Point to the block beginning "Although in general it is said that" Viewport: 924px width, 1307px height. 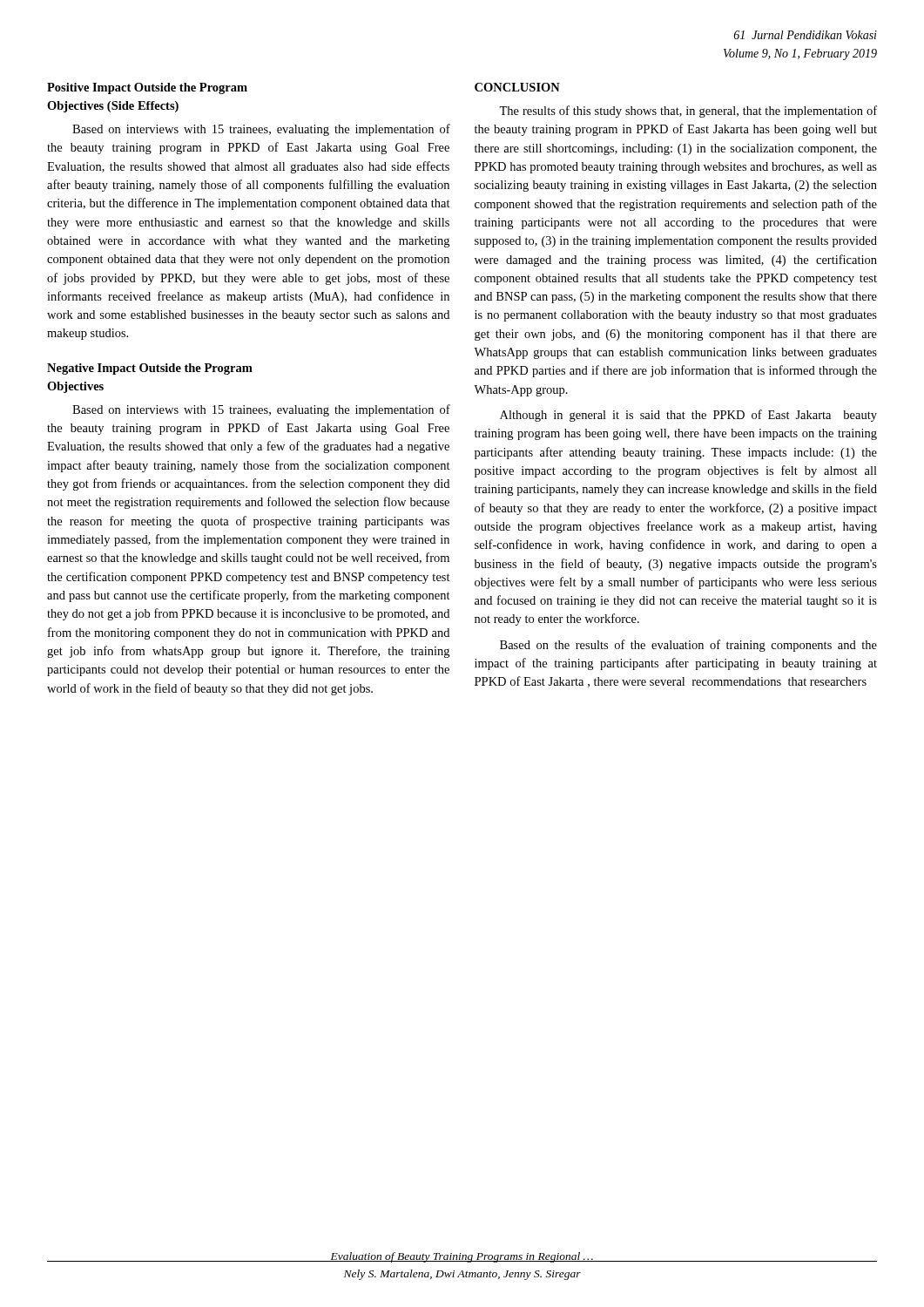click(x=676, y=517)
